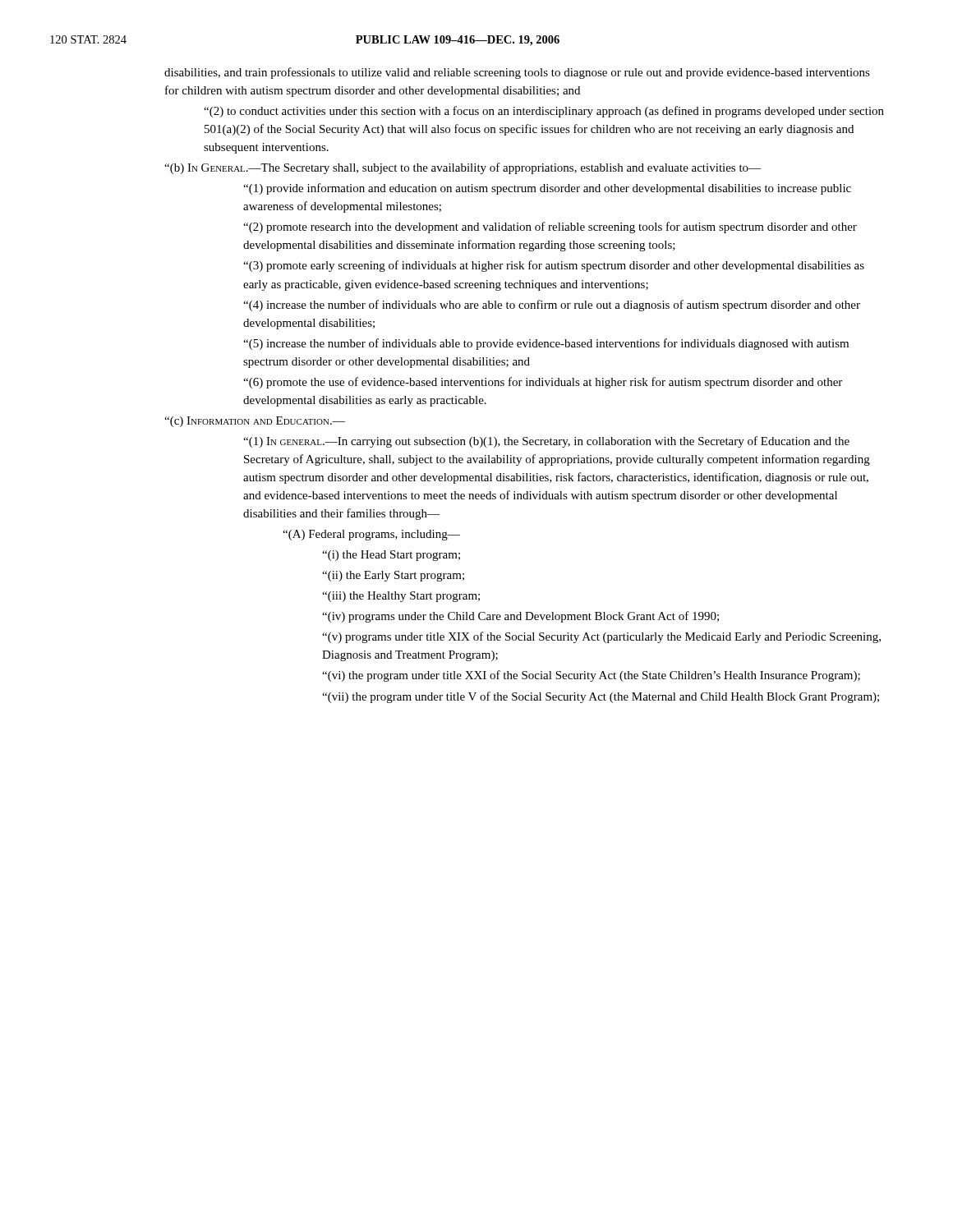Click on the block starting "disabilities, and train"
Screen dimensions: 1232x953
[526, 81]
